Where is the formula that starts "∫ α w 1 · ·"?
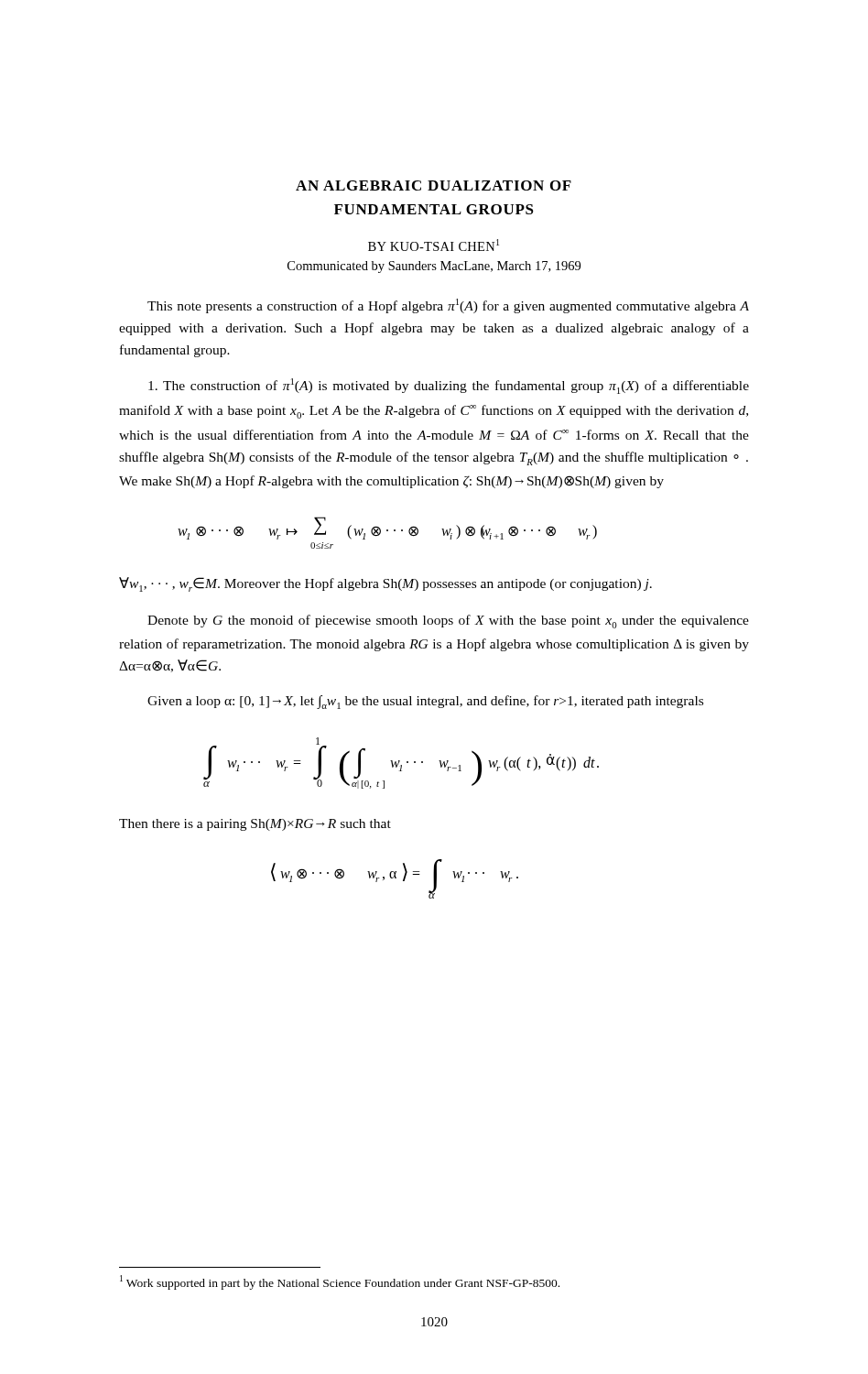The height and width of the screenshot is (1374, 868). point(434,763)
